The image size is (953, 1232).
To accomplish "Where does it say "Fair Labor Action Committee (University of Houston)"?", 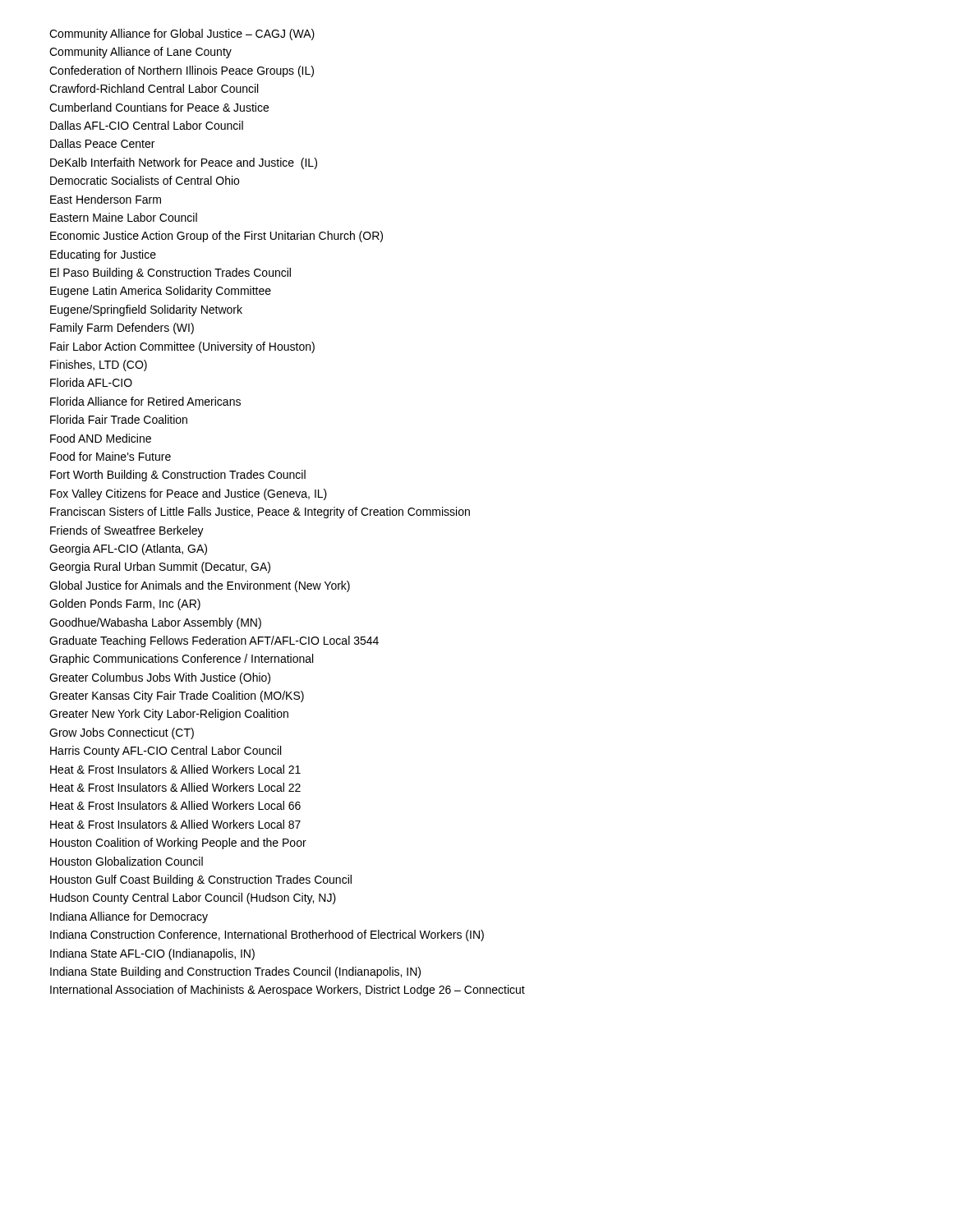I will [182, 346].
